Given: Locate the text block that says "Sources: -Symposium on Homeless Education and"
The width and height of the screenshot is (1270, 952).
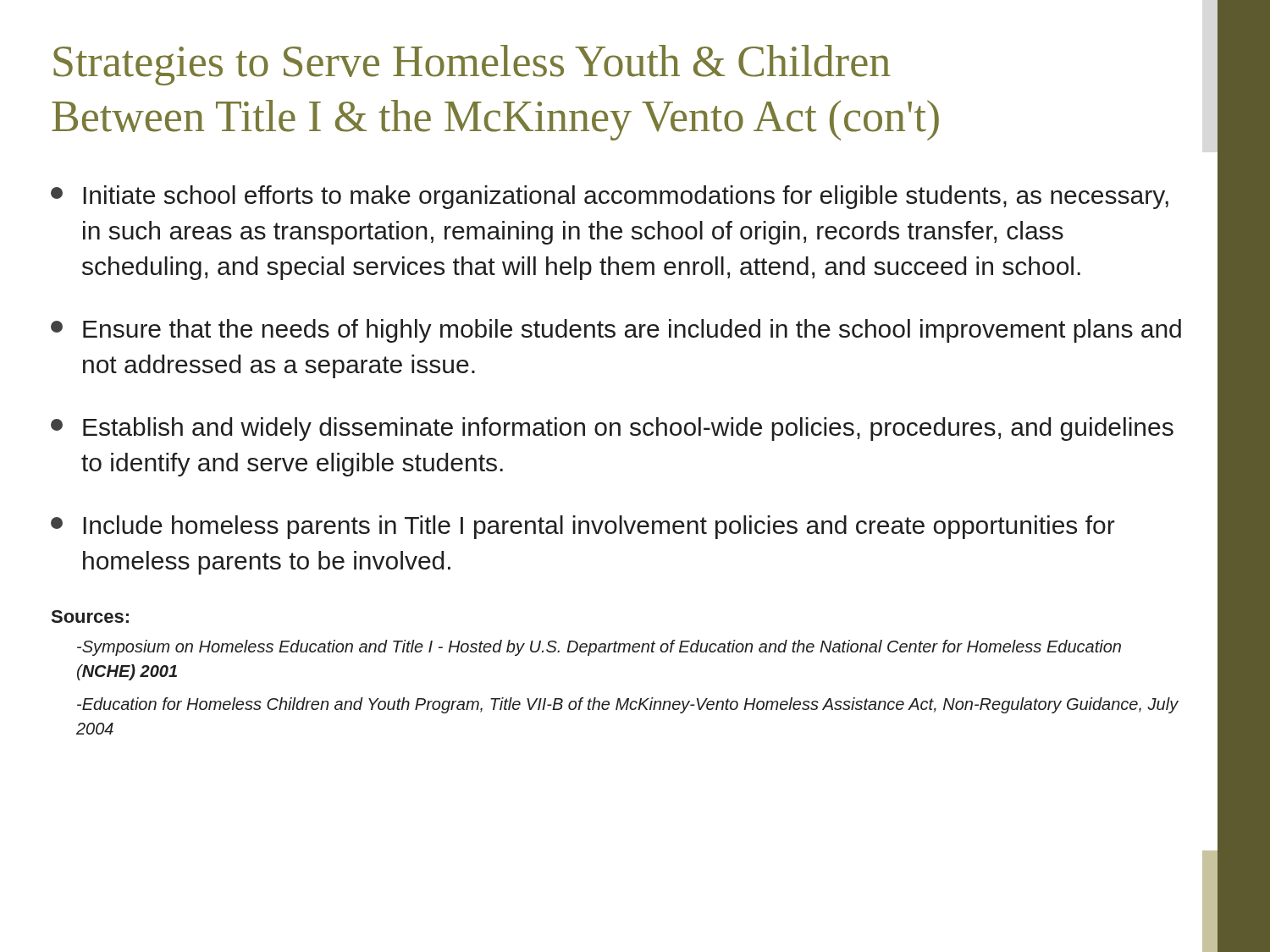Looking at the screenshot, I should point(90,616).
